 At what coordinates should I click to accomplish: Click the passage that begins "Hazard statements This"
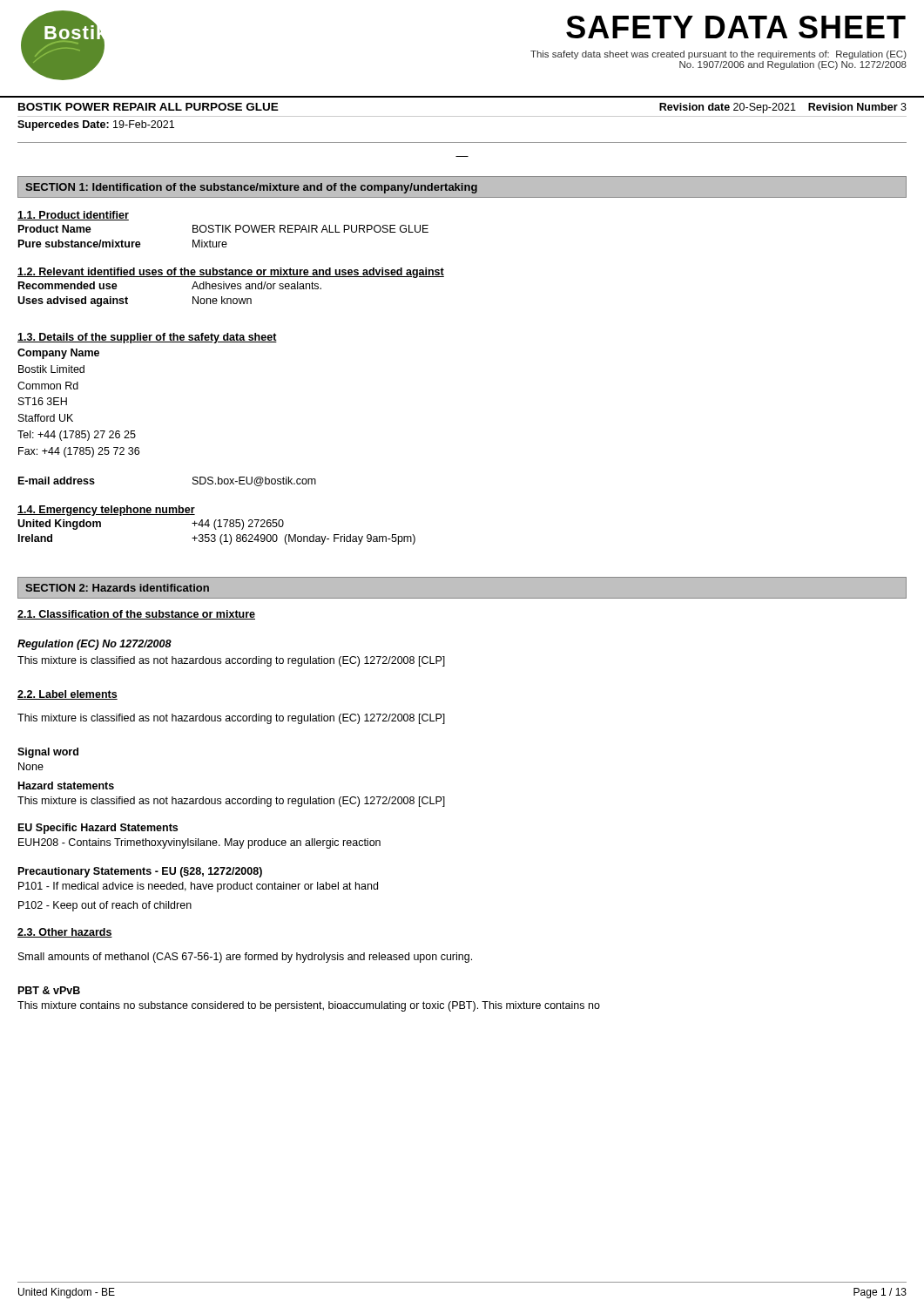point(66,786)
